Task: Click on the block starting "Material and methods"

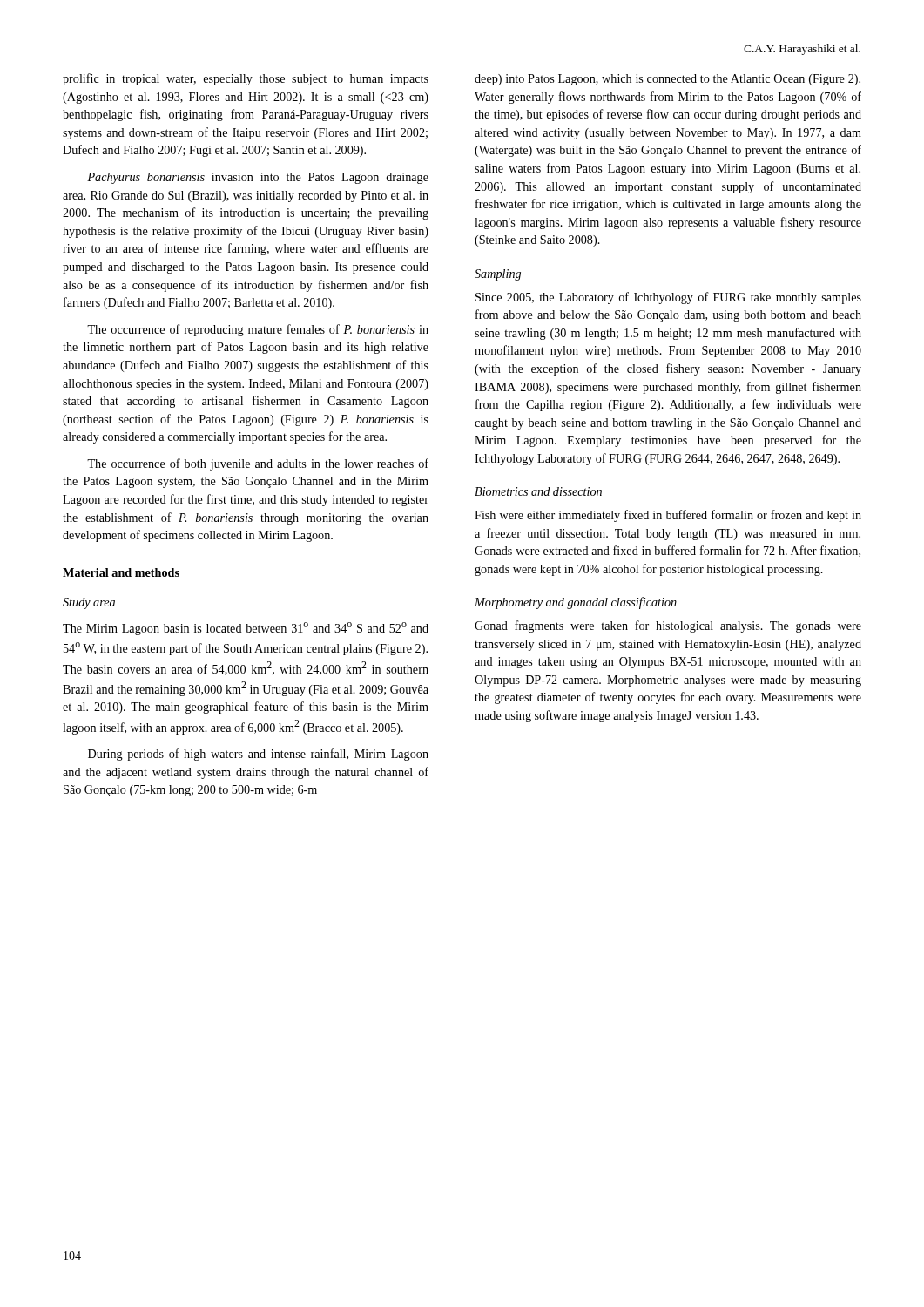Action: pos(121,572)
